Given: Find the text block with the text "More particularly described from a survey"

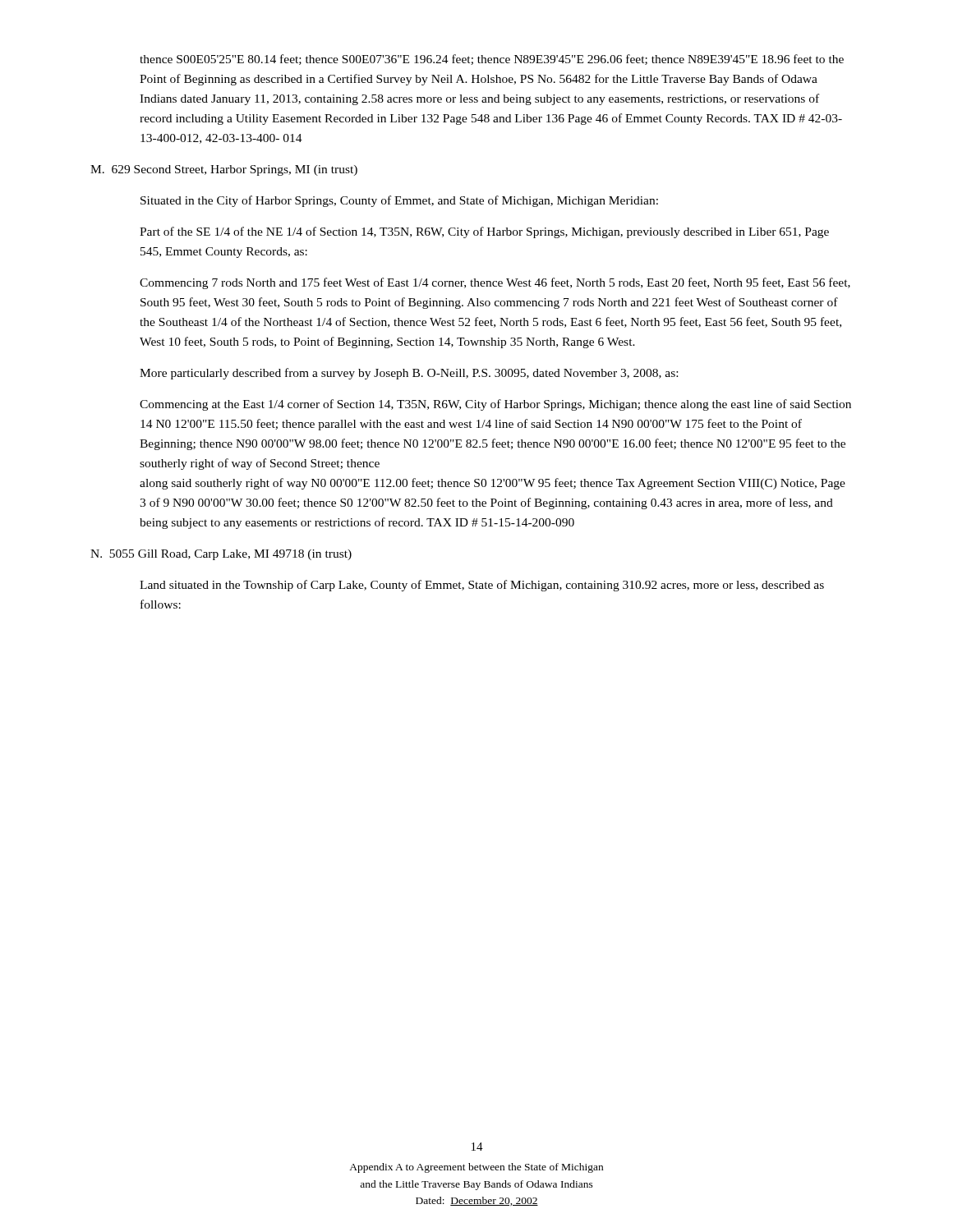Looking at the screenshot, I should (x=409, y=373).
